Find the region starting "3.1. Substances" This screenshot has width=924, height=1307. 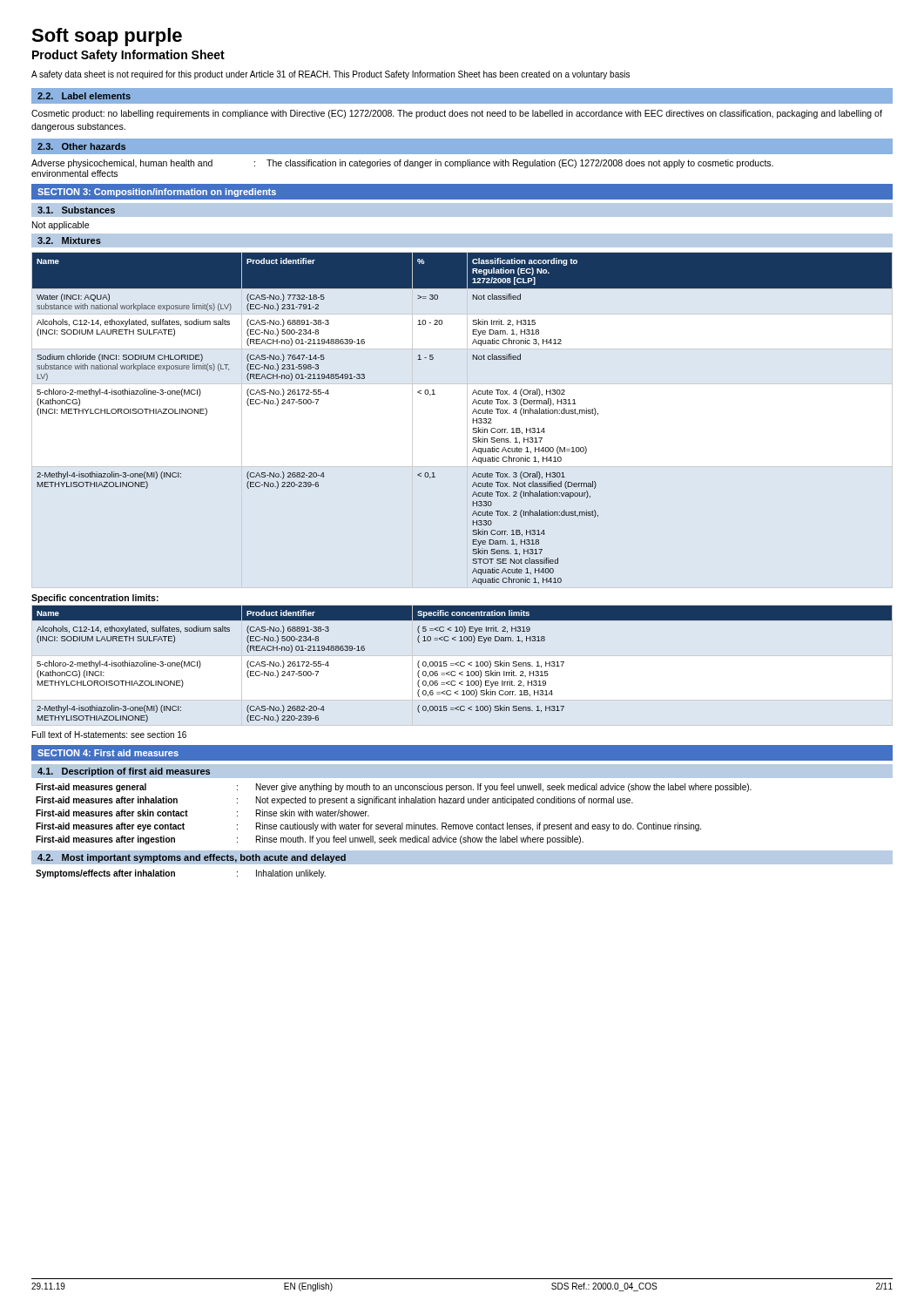tap(76, 210)
